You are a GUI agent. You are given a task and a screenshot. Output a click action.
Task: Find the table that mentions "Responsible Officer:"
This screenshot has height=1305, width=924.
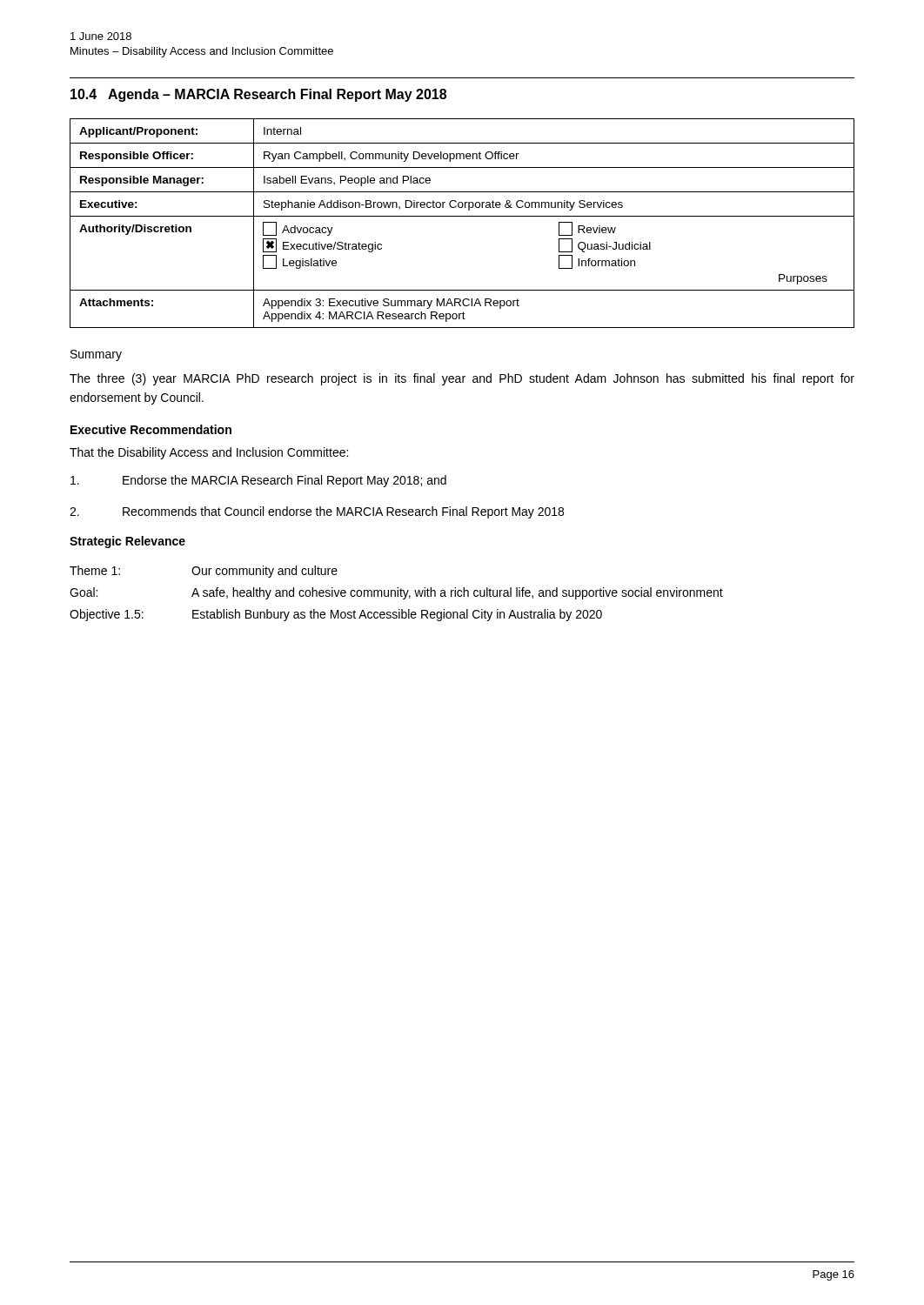tap(462, 223)
